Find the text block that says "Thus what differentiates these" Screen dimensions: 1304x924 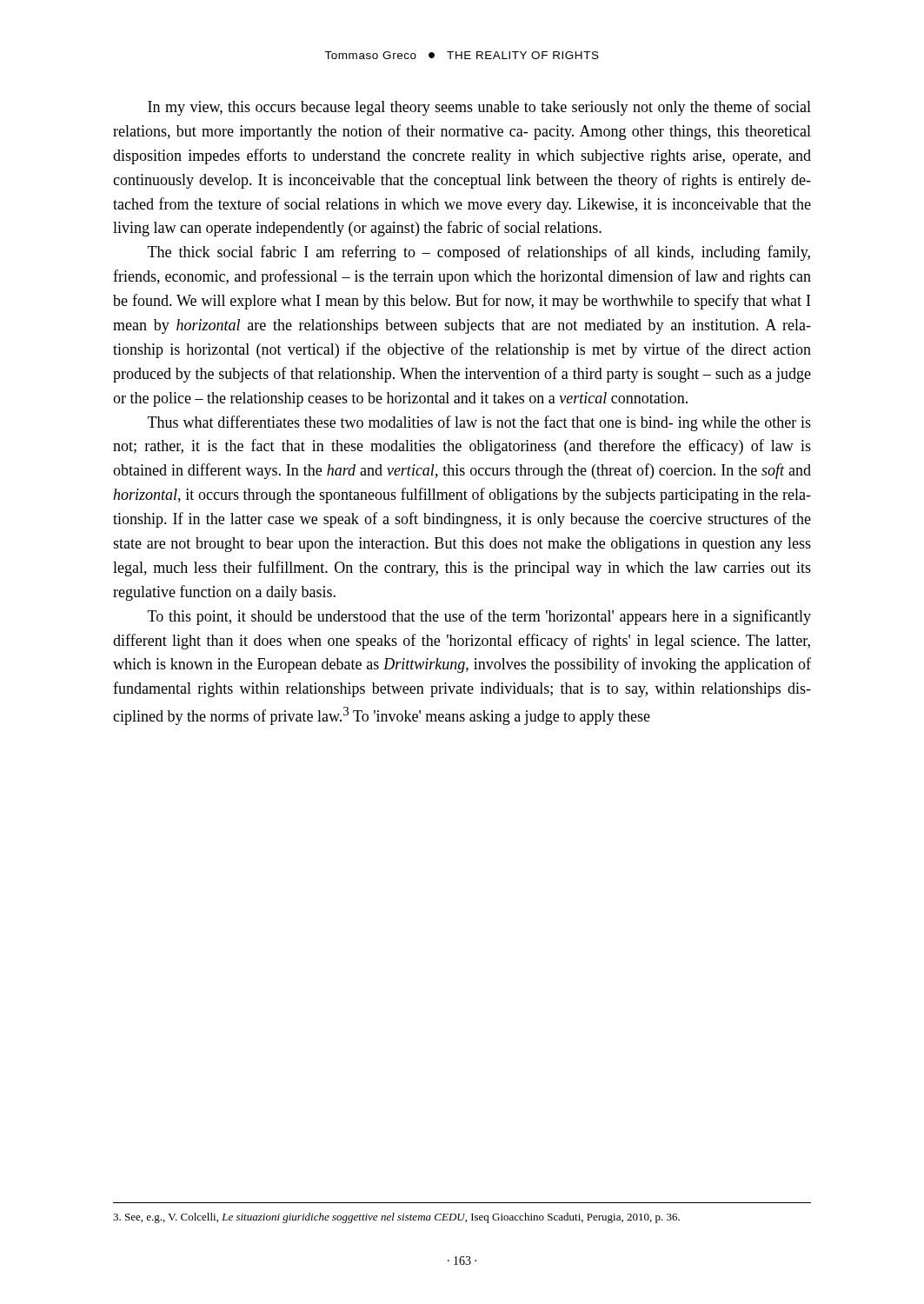462,508
